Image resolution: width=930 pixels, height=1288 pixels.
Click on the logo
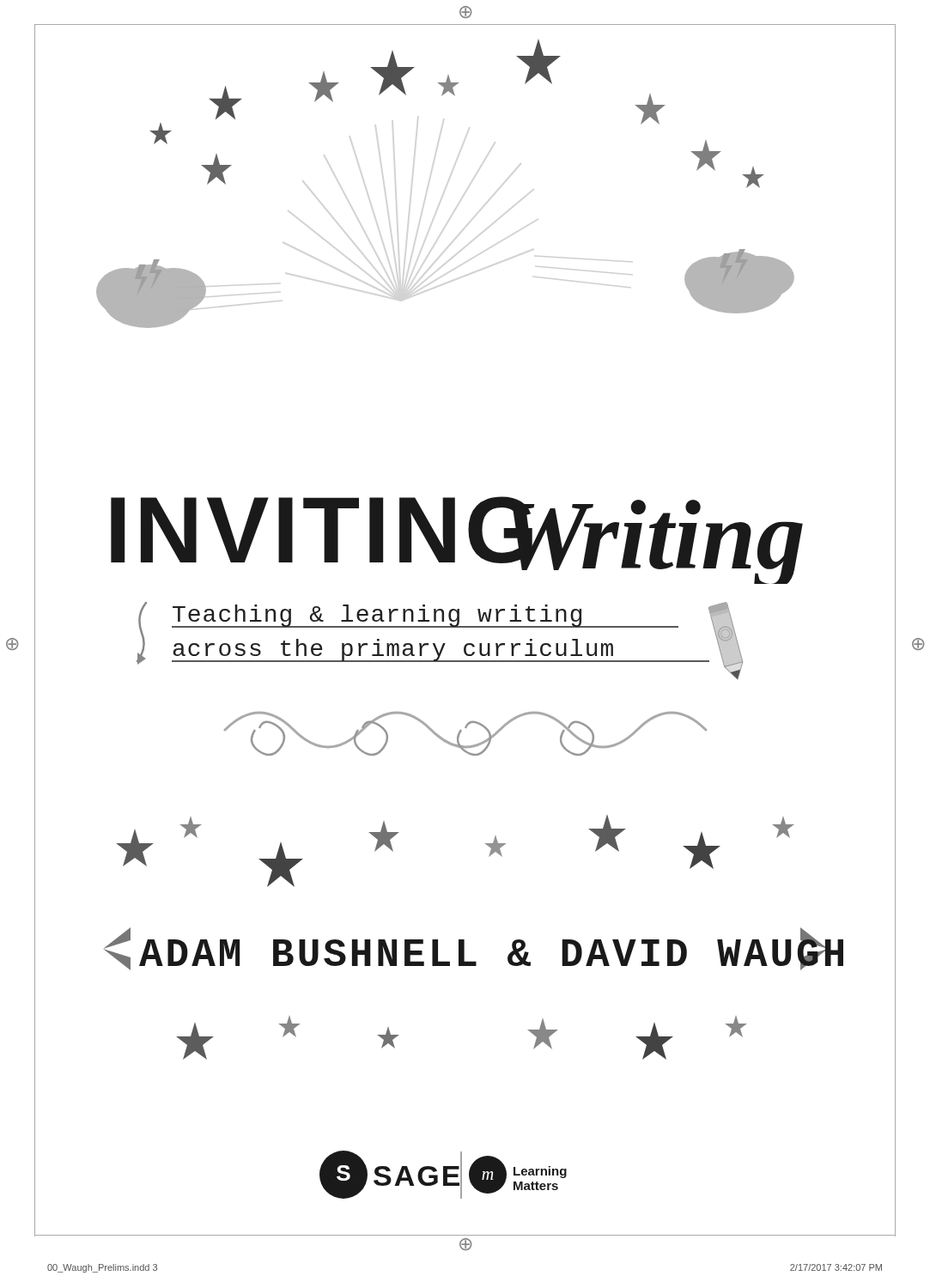click(x=465, y=1177)
